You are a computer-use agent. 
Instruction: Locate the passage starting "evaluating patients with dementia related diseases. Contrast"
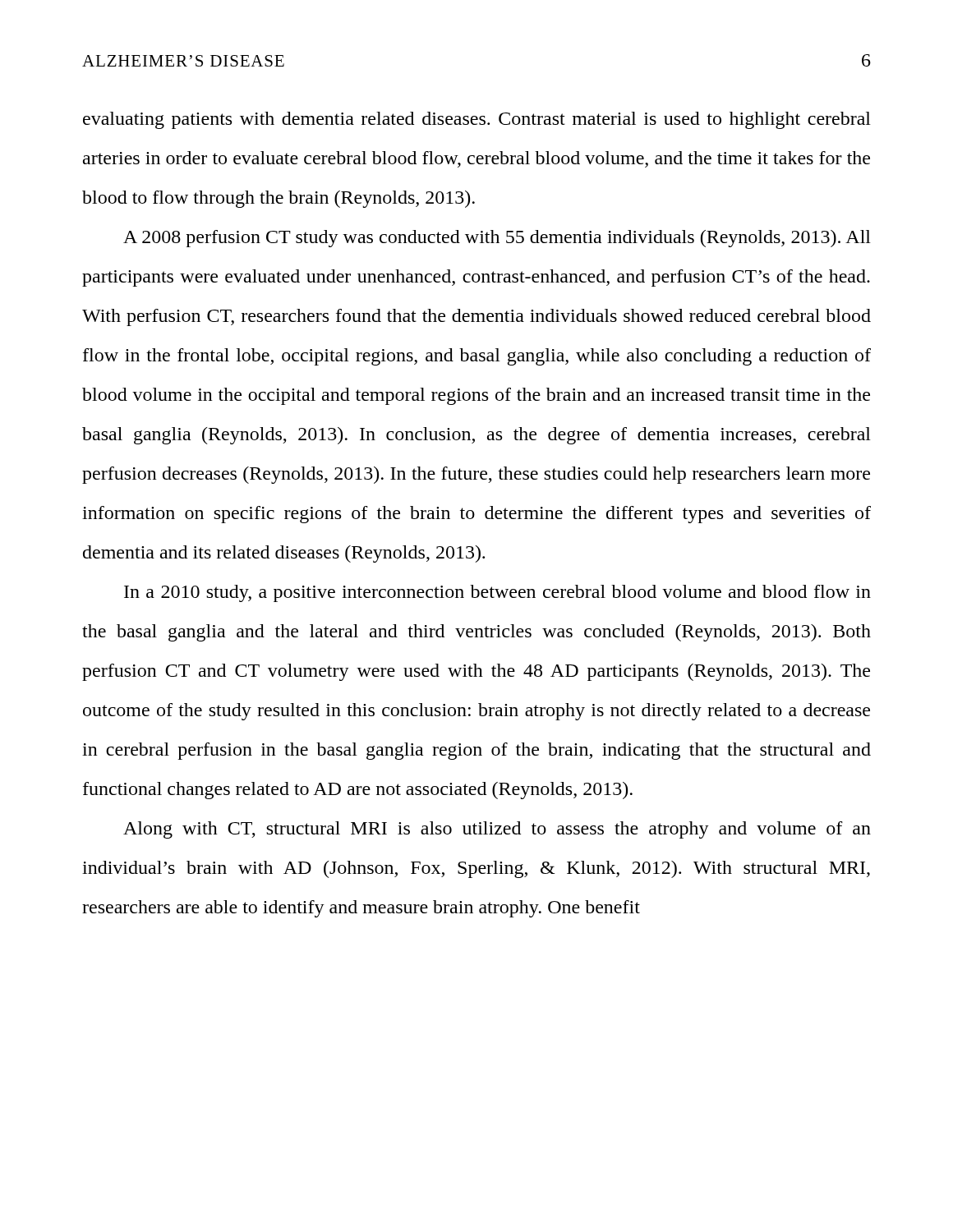[476, 158]
